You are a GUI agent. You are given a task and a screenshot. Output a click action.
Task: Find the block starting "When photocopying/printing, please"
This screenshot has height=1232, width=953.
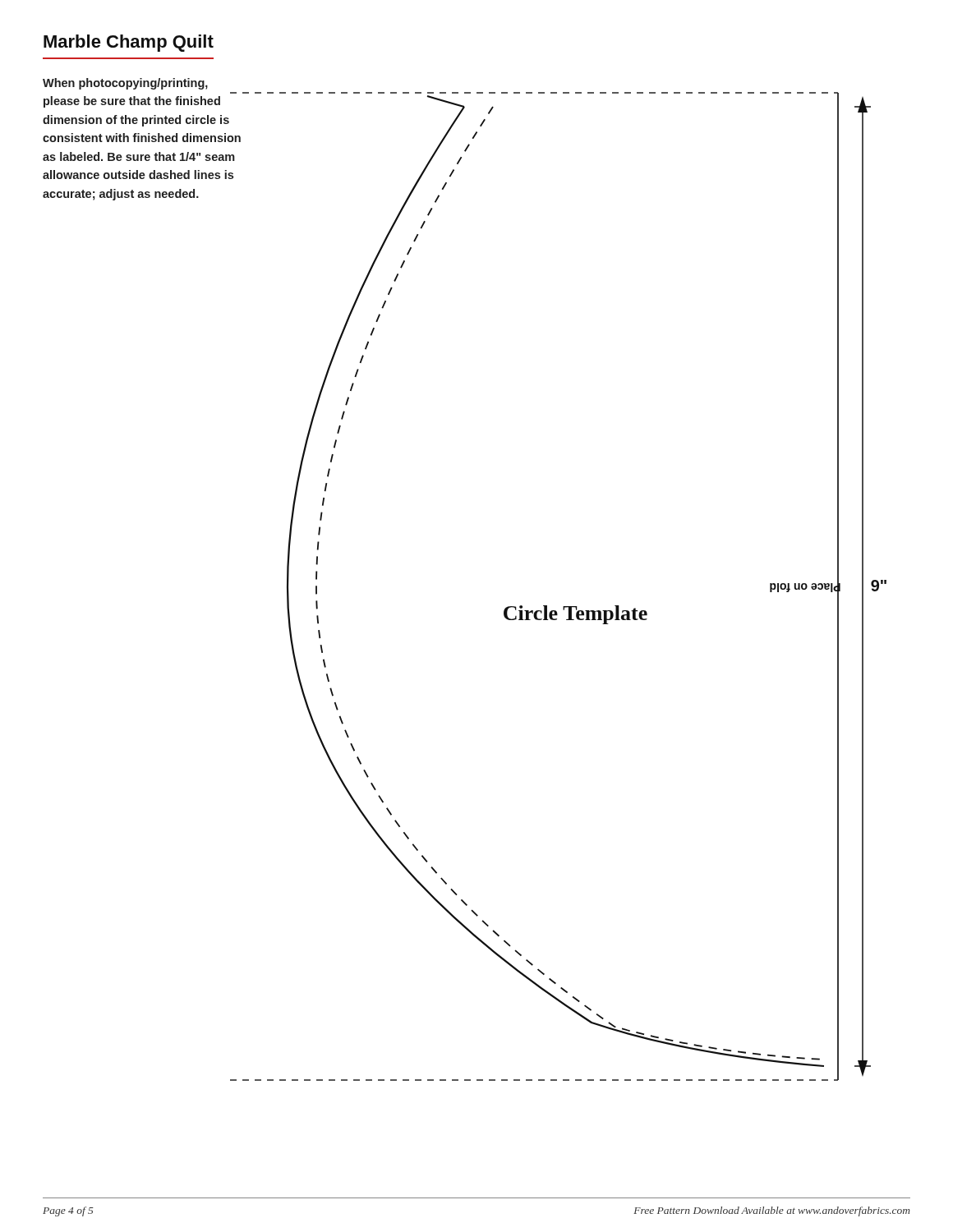point(162,139)
